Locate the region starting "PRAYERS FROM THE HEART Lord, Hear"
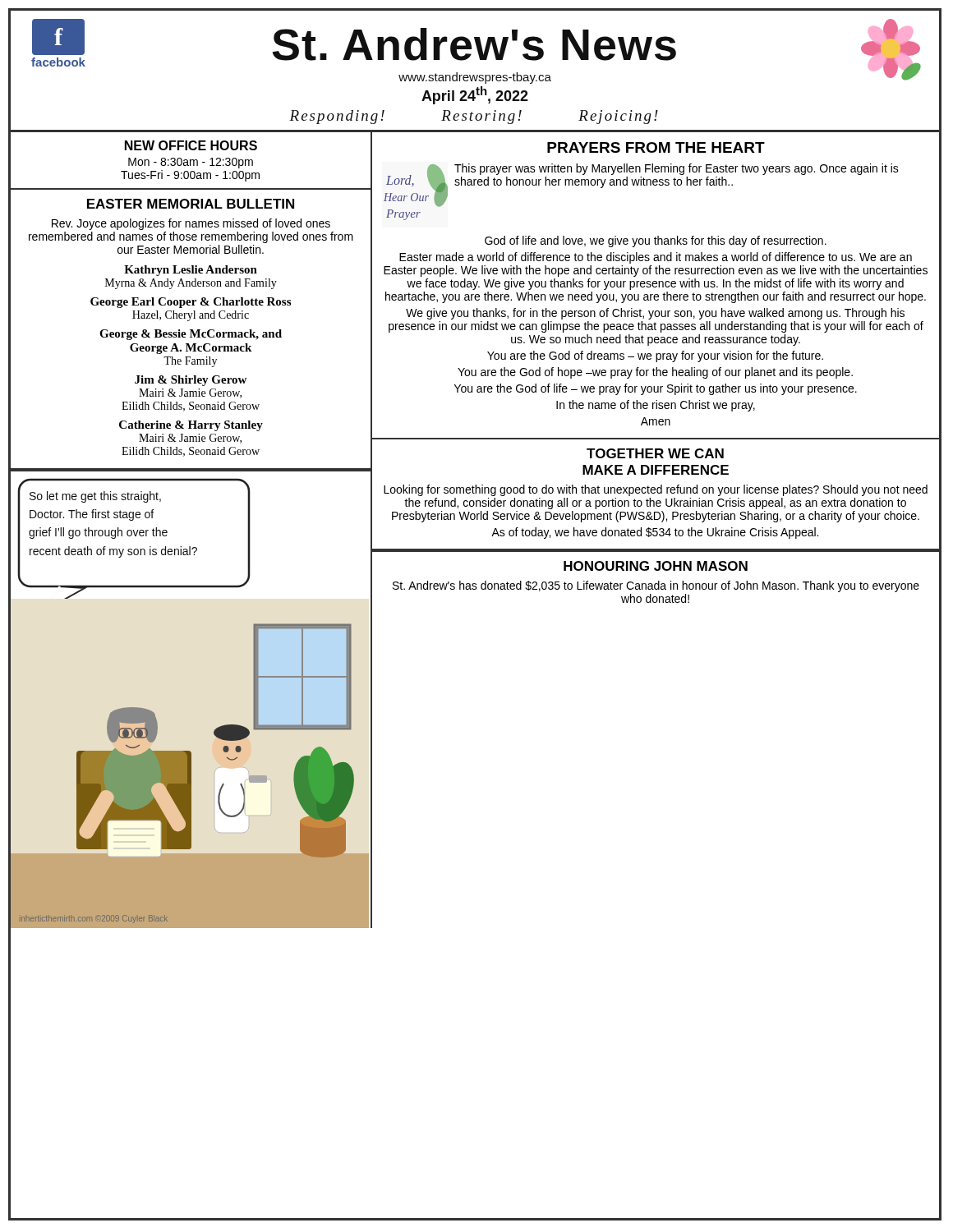 tap(656, 283)
